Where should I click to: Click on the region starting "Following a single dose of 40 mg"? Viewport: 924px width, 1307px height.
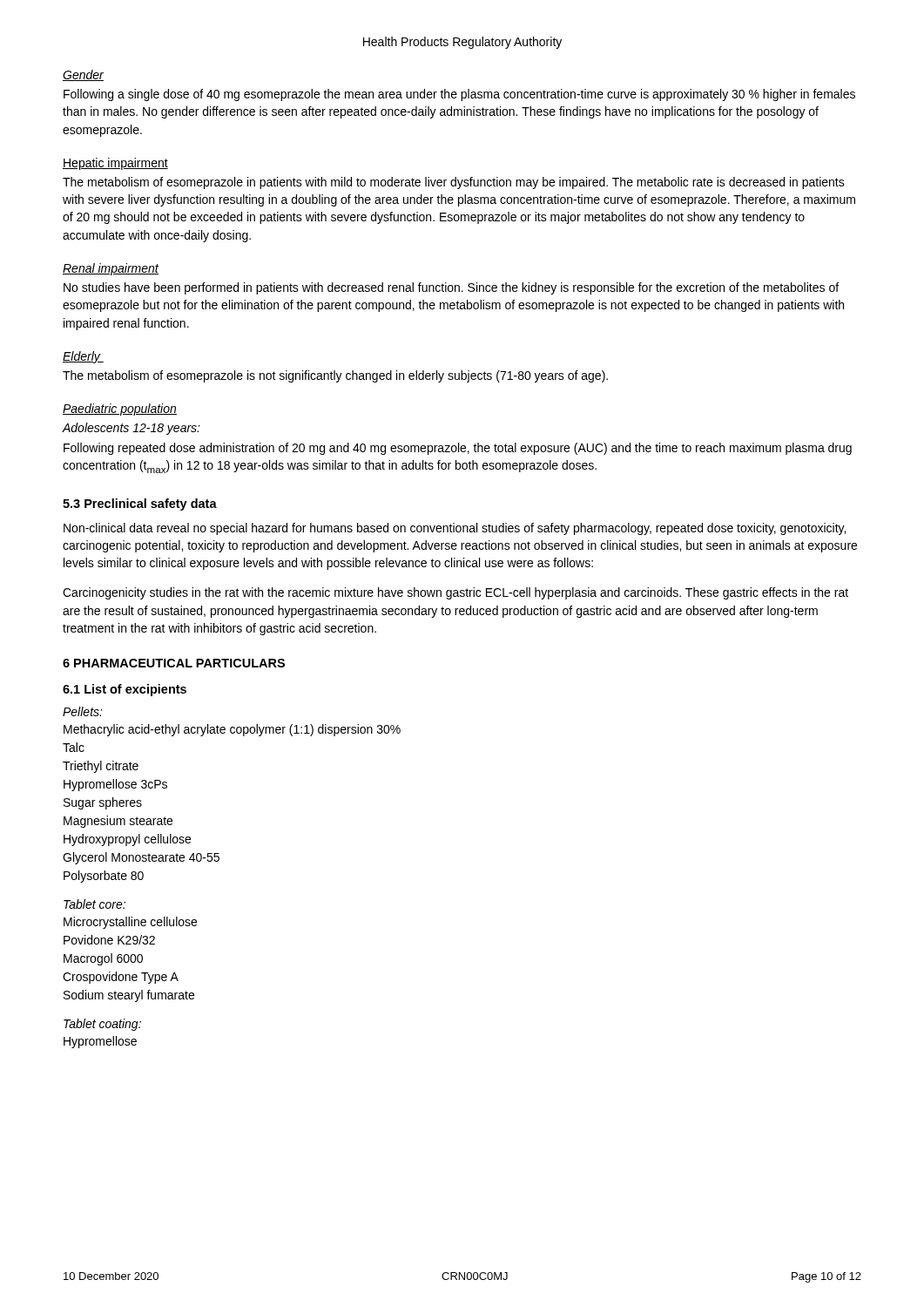(x=459, y=112)
